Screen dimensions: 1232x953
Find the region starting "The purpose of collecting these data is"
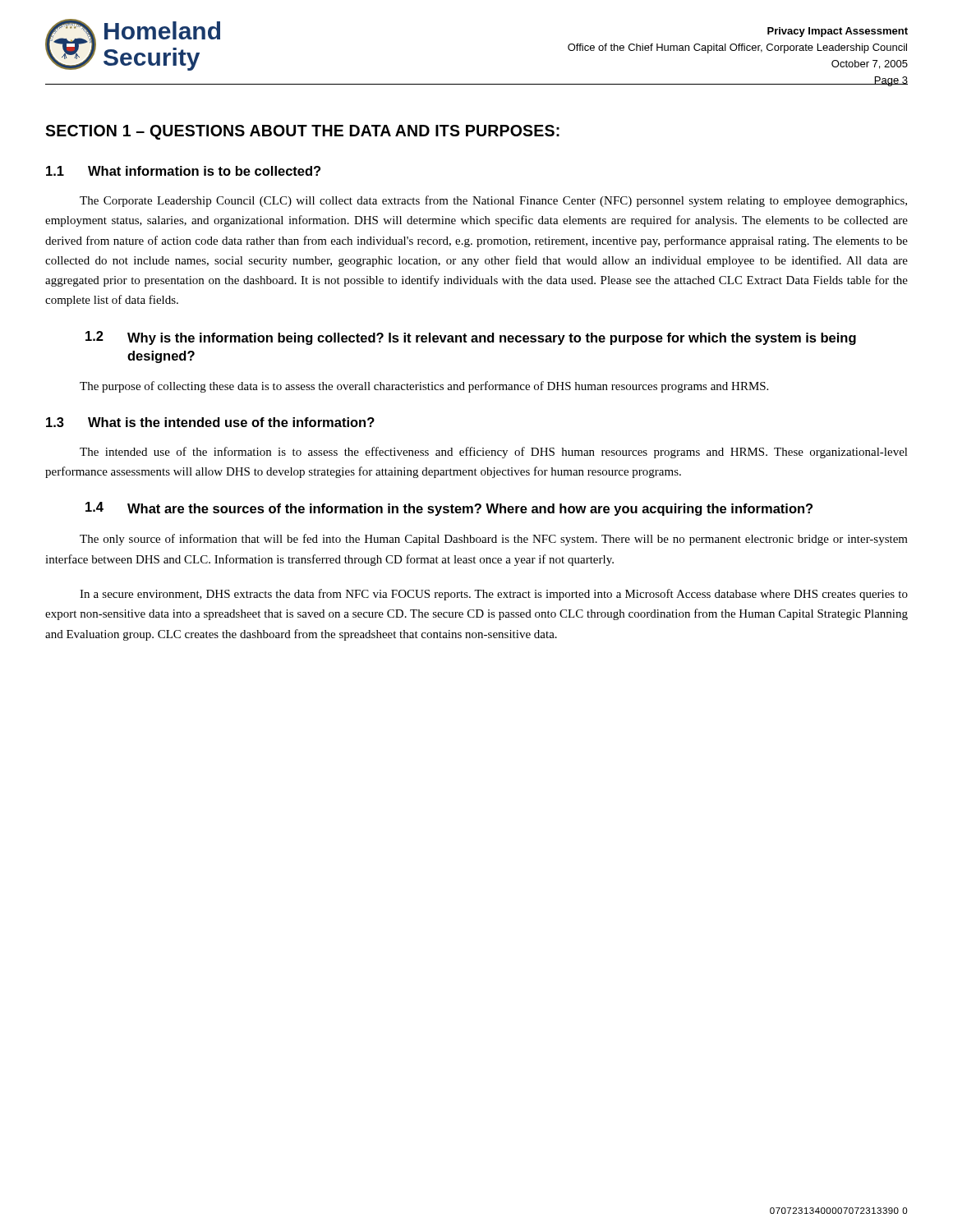424,386
